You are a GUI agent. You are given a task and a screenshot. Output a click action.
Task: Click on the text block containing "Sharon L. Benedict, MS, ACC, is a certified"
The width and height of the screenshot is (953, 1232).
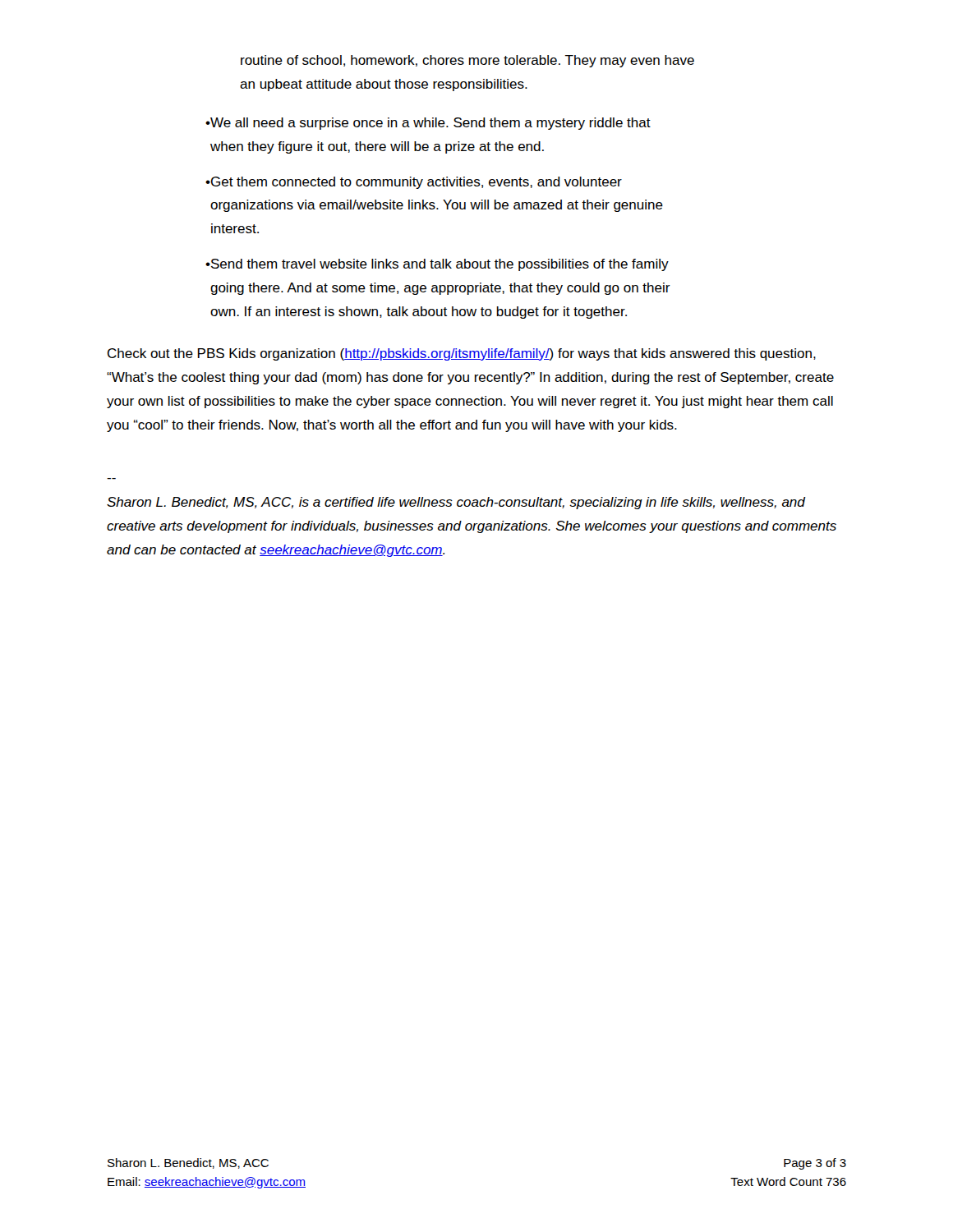point(472,526)
